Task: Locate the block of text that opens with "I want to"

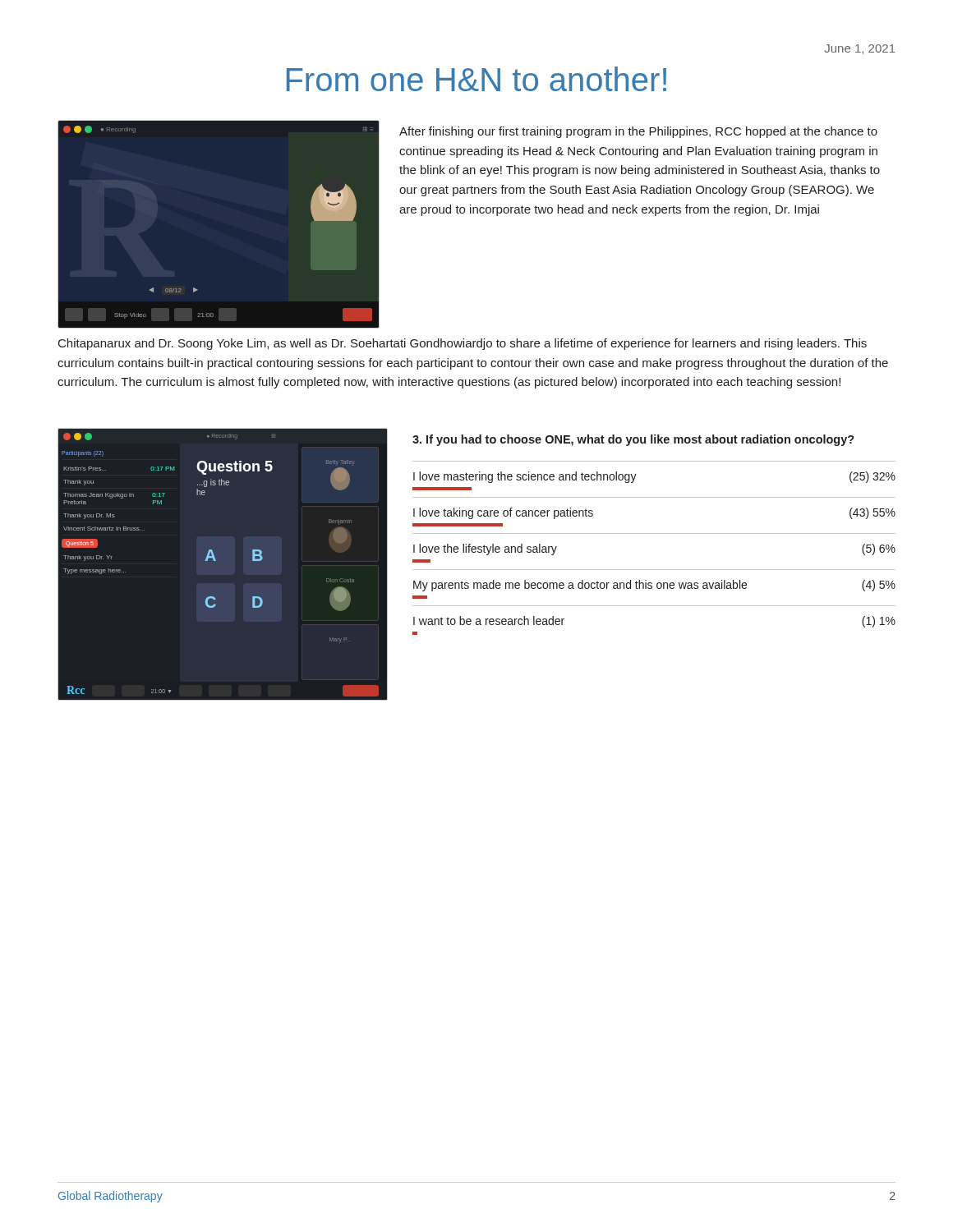Action: pos(490,621)
